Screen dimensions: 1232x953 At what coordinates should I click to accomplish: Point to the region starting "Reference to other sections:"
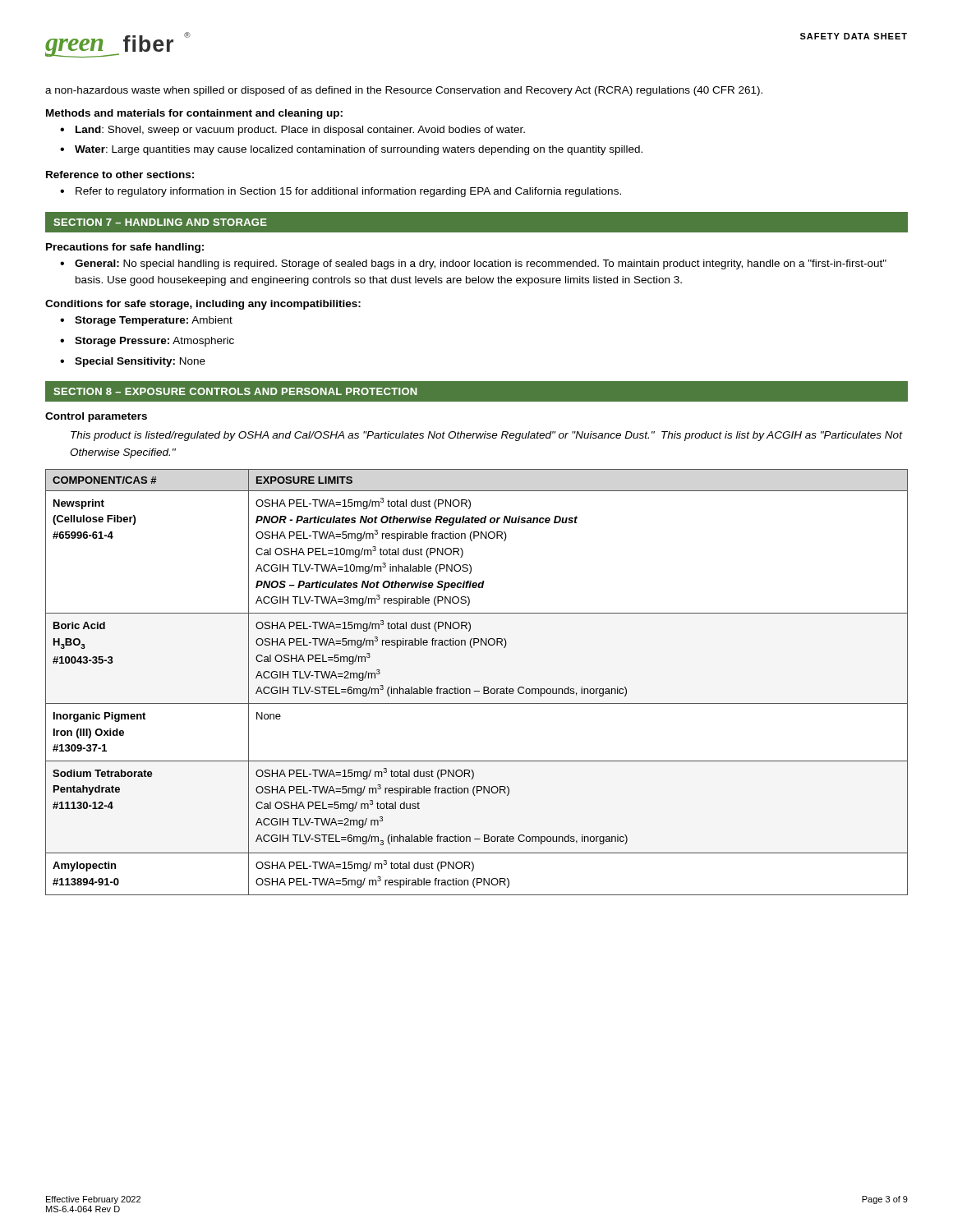coord(120,175)
